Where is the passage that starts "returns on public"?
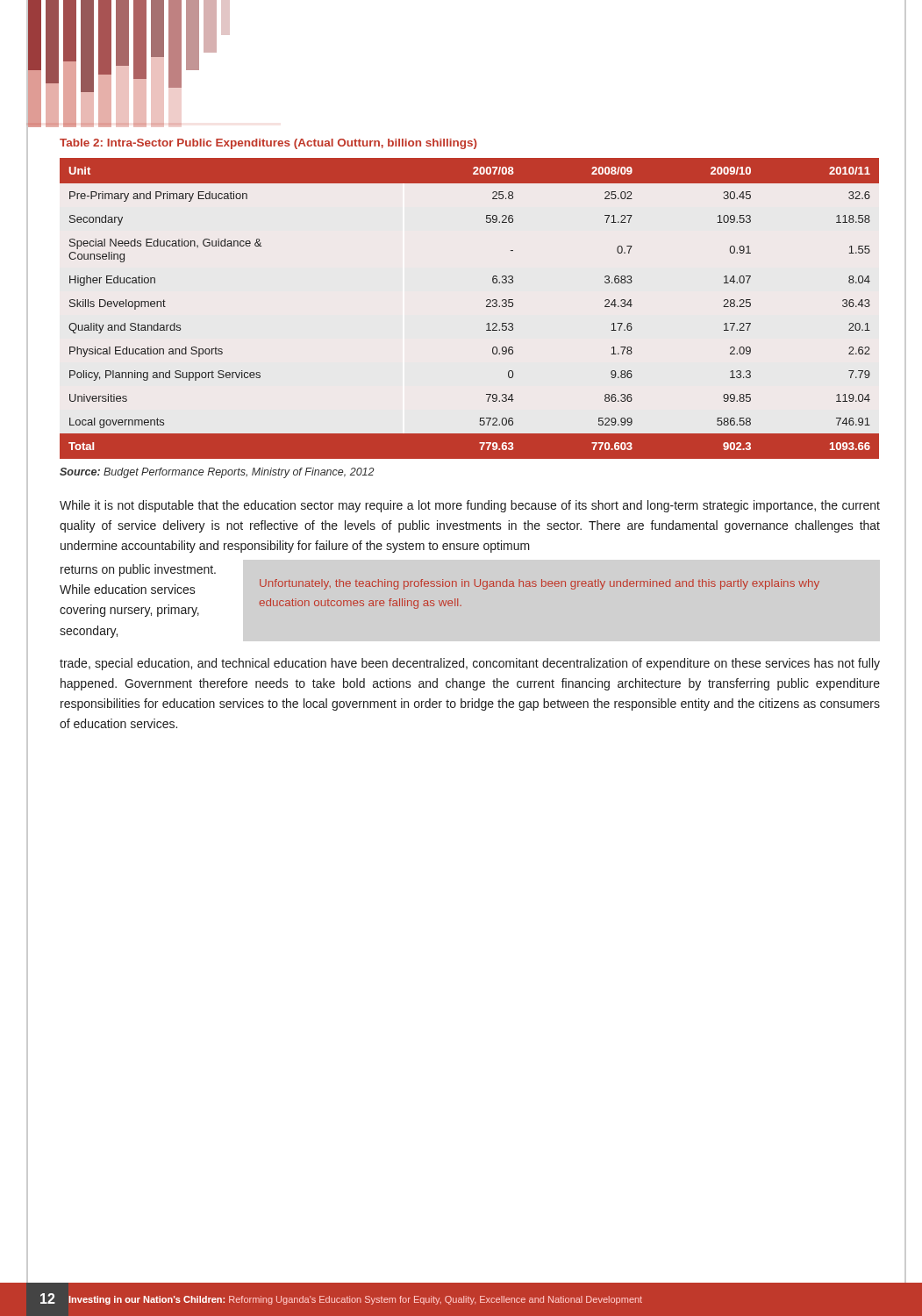 pos(138,600)
